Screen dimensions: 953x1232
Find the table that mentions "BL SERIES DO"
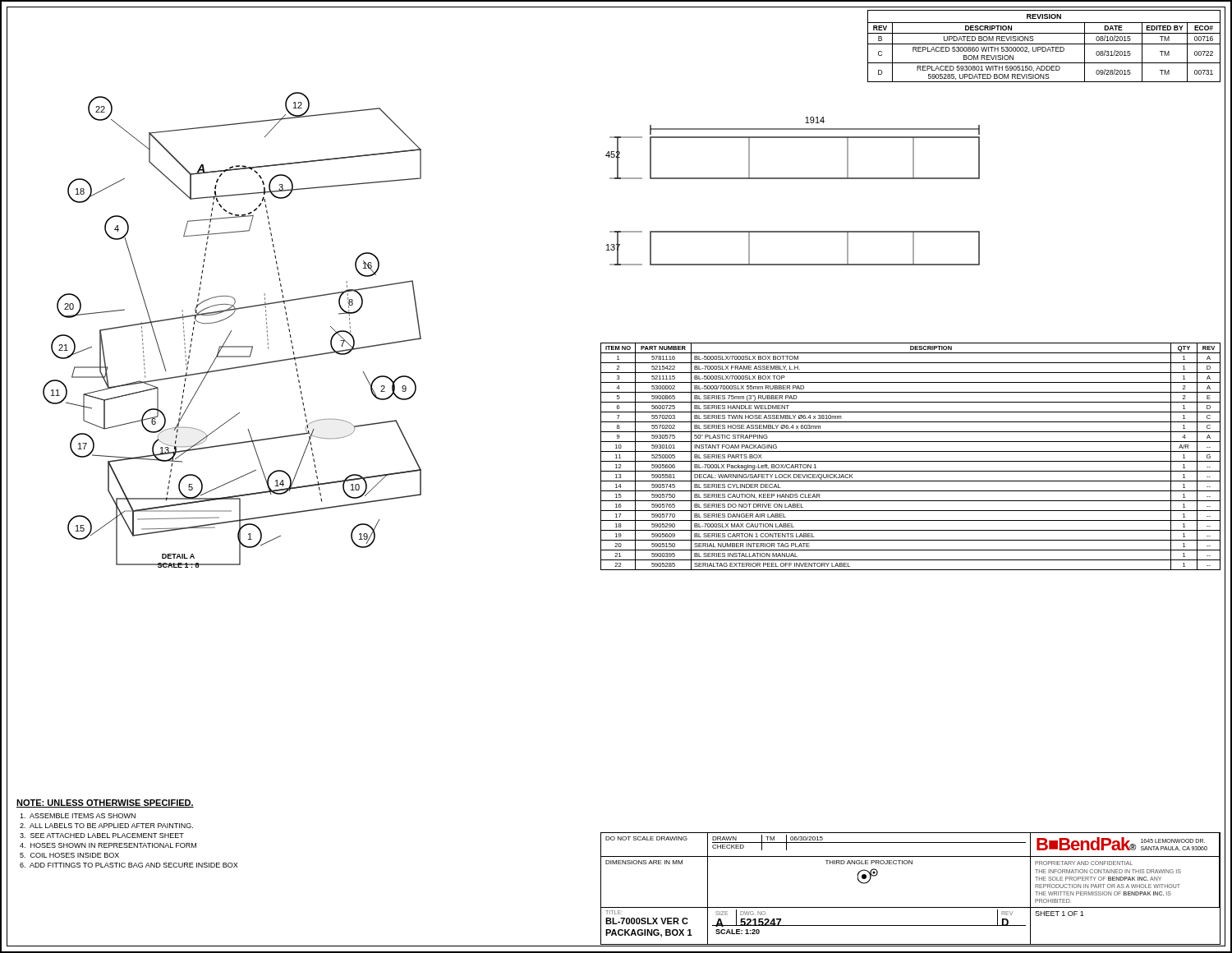[910, 456]
